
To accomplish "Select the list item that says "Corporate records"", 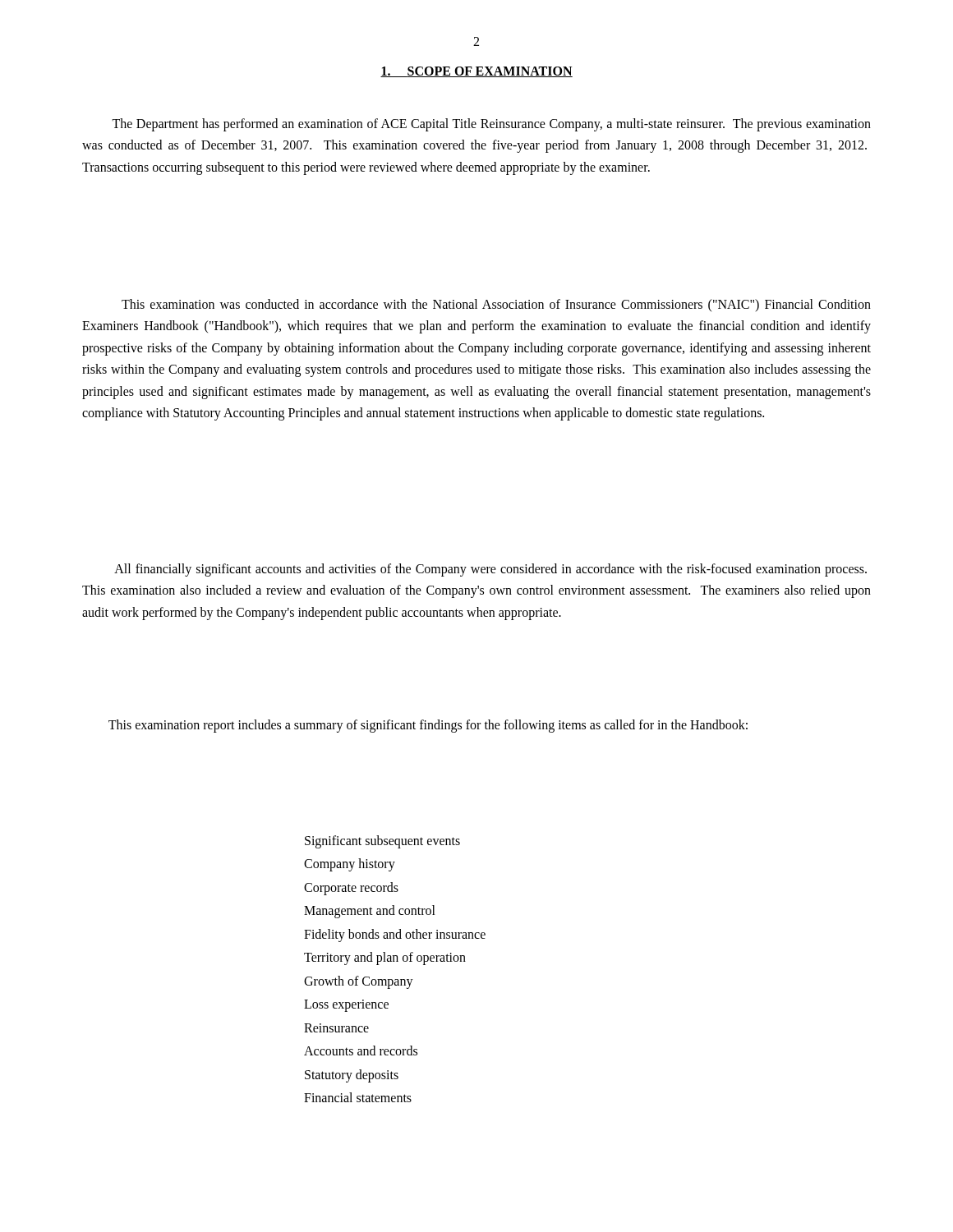I will [351, 887].
